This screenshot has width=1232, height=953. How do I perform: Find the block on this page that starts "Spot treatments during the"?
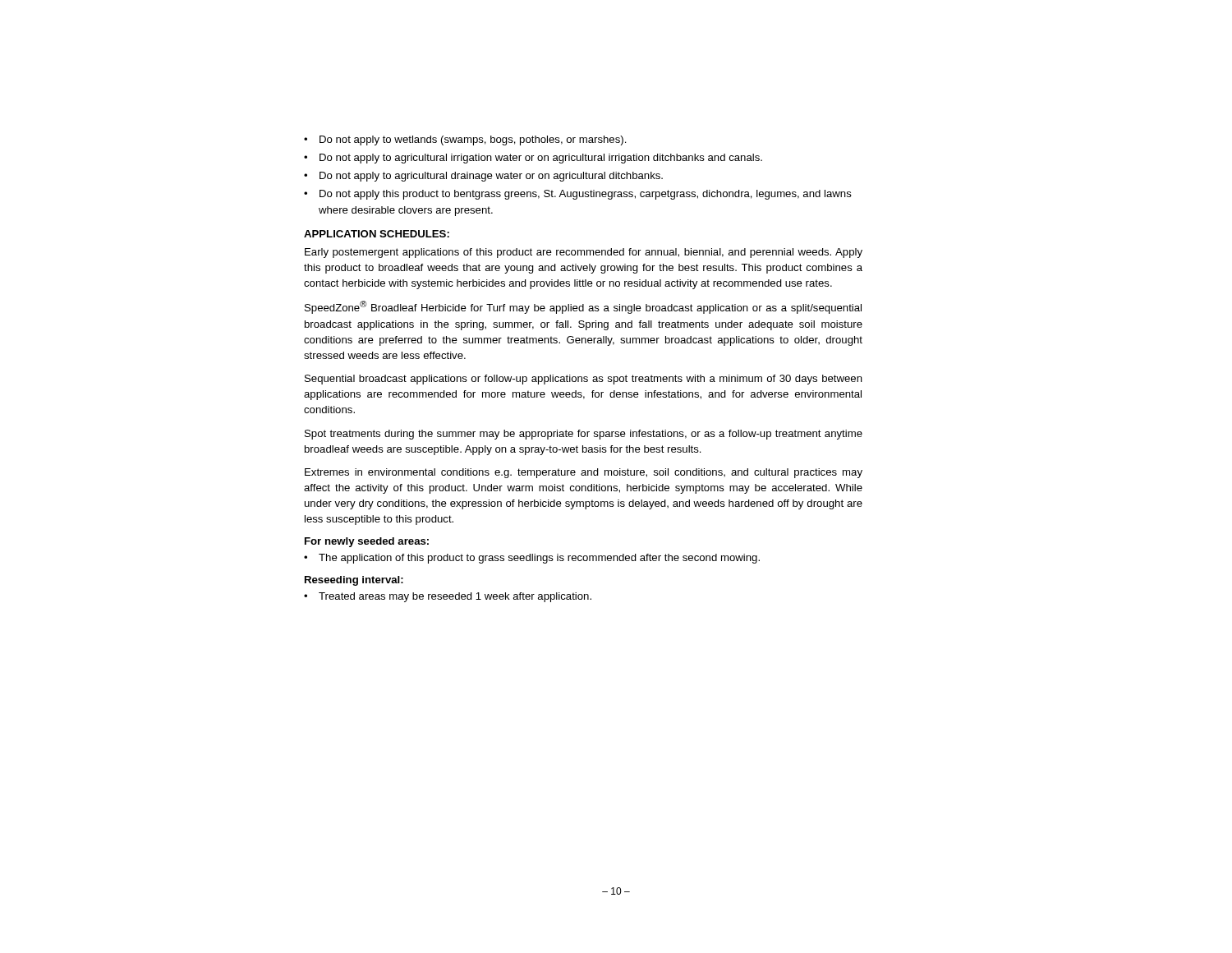click(583, 441)
